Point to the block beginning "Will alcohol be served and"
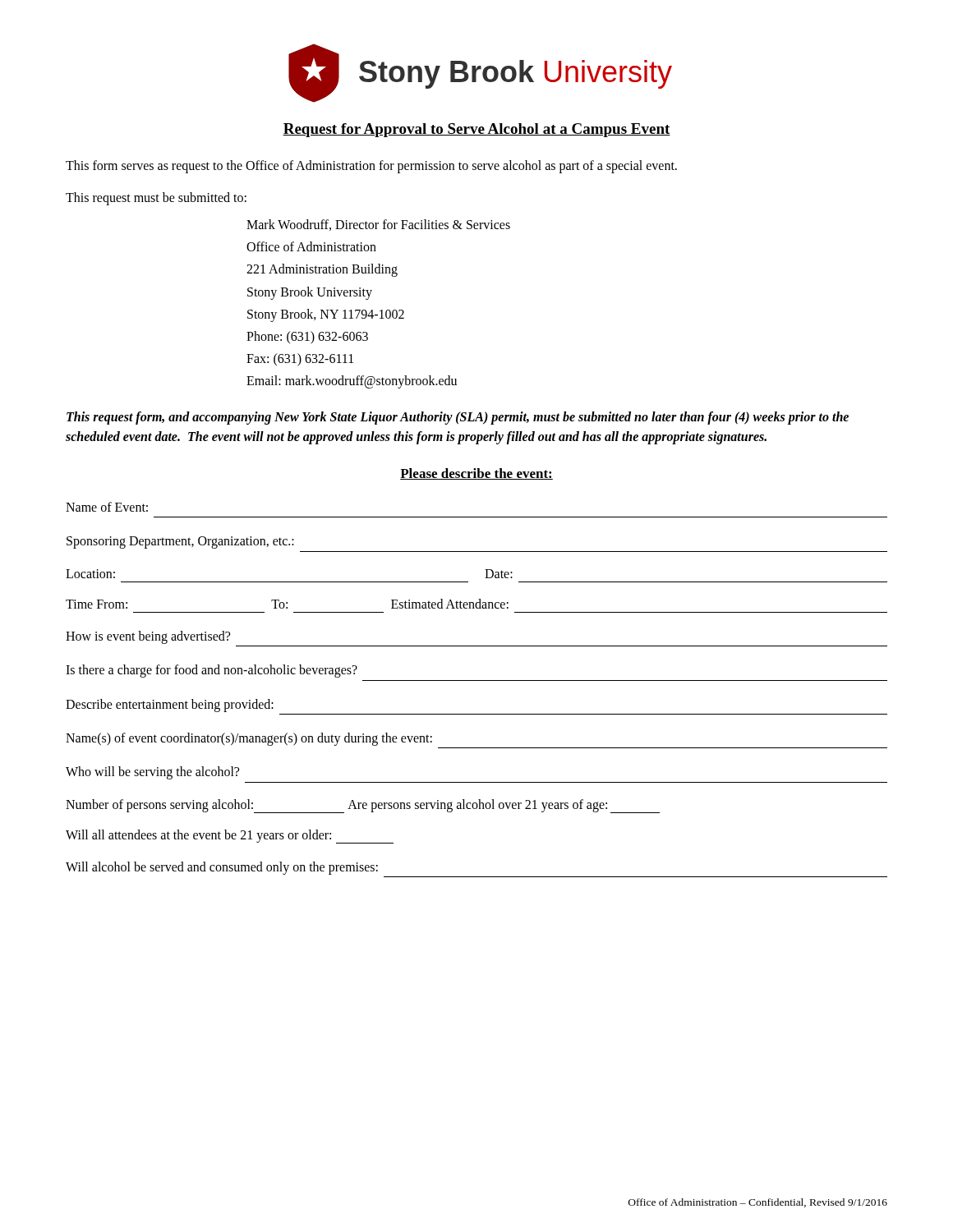The width and height of the screenshot is (953, 1232). pos(476,868)
